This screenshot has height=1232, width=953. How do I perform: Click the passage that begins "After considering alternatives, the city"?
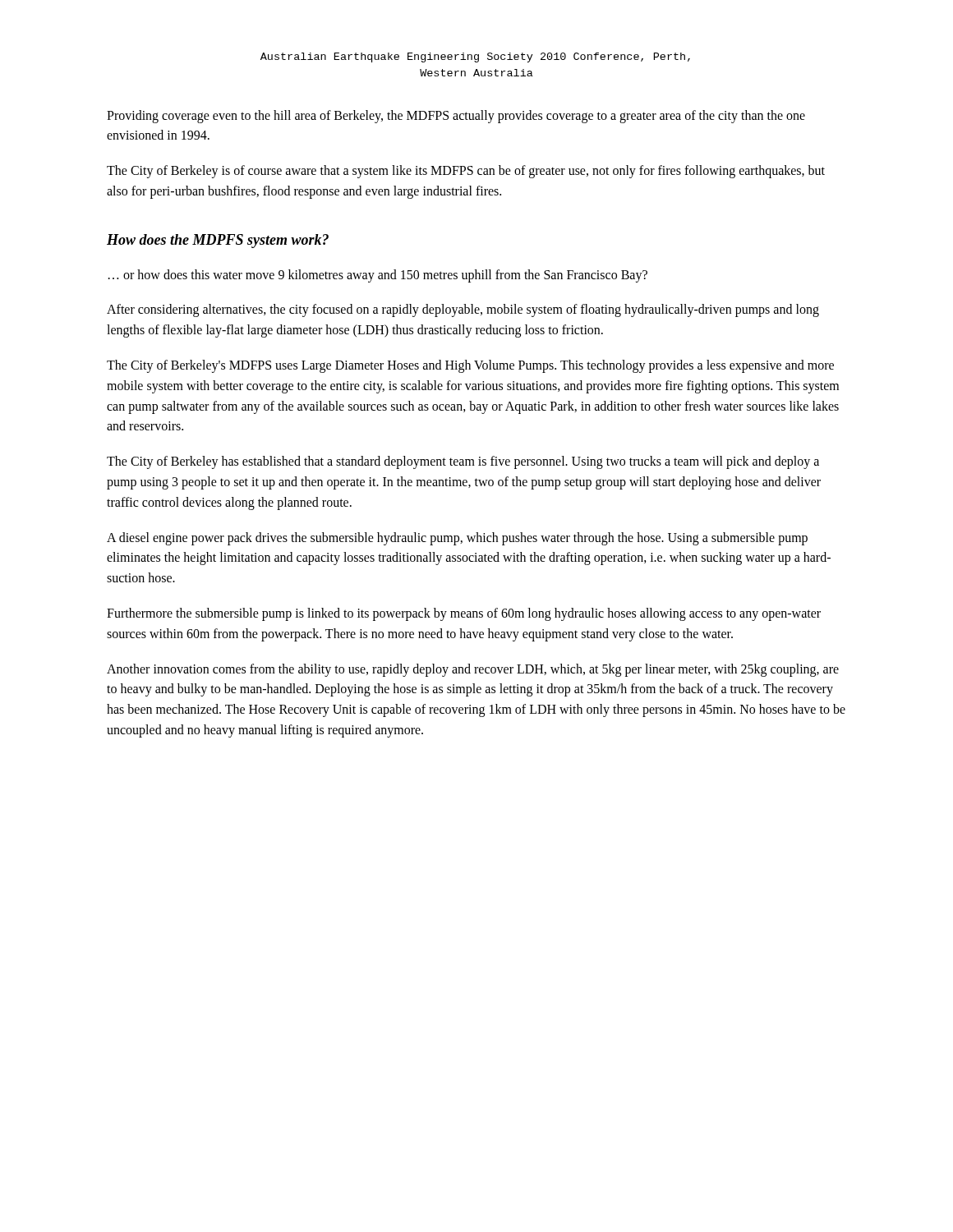[x=463, y=320]
